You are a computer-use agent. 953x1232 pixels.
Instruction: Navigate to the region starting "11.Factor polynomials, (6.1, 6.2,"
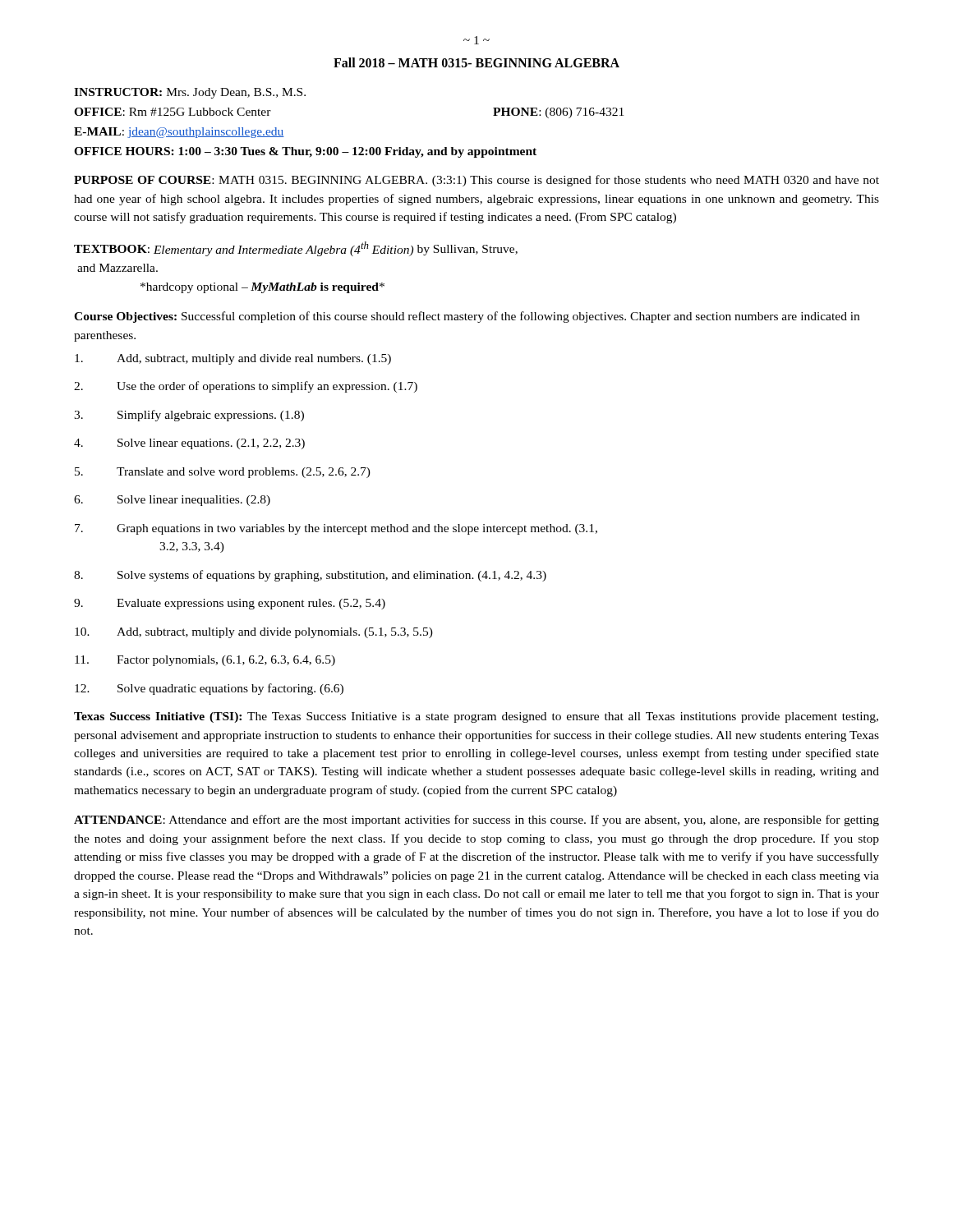[205, 661]
